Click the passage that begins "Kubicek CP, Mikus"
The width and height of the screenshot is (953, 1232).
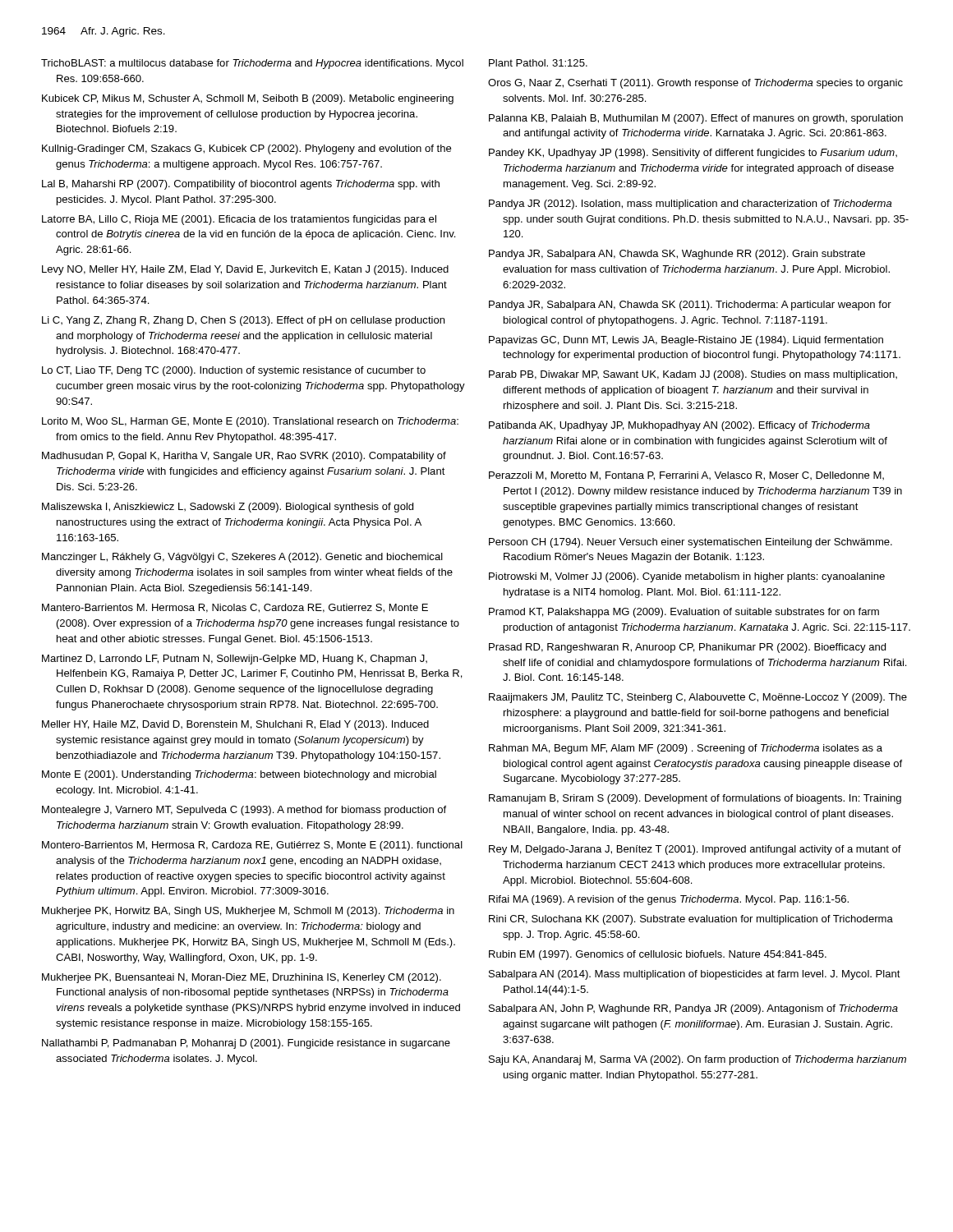coord(248,113)
